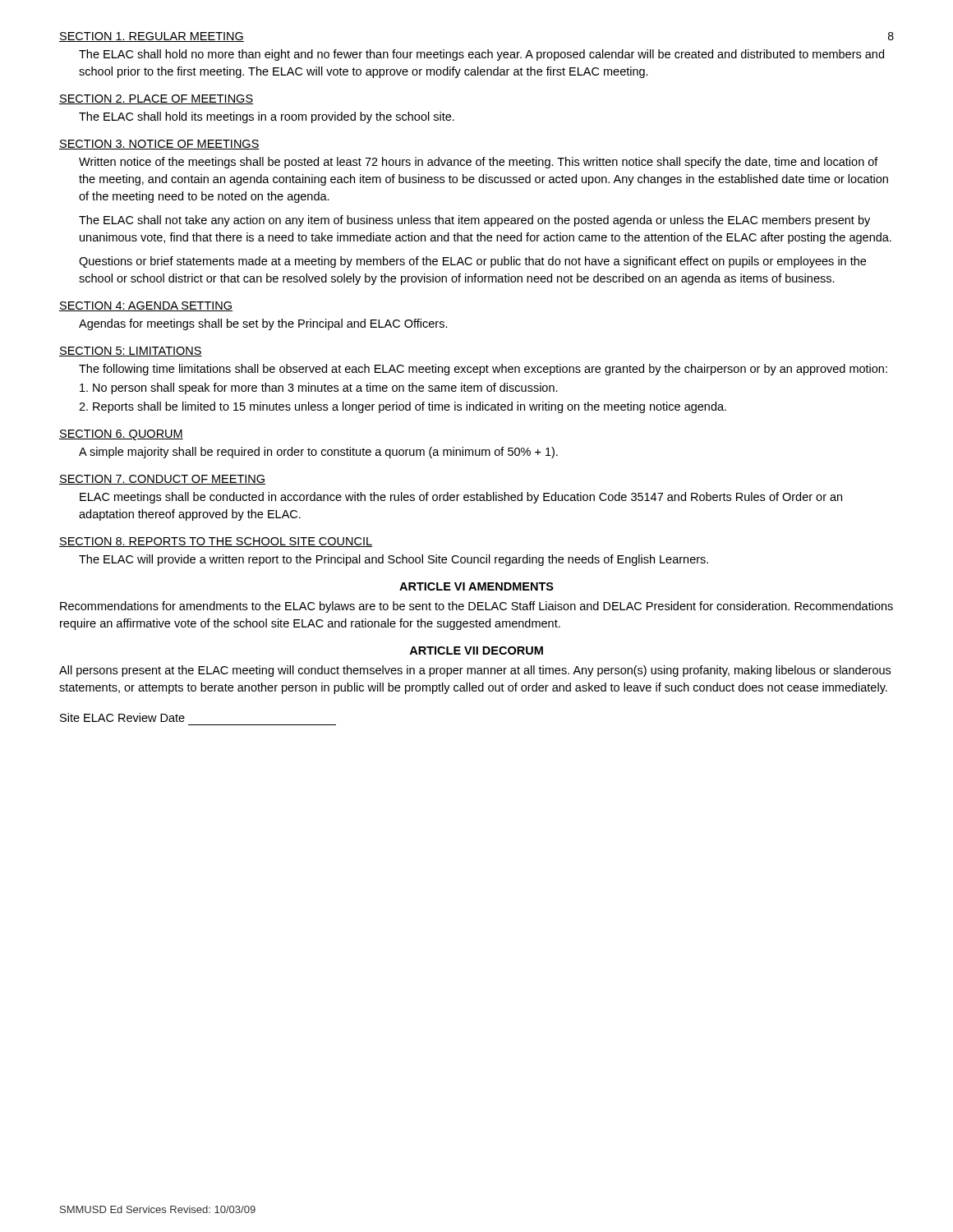The height and width of the screenshot is (1232, 953).
Task: Click on the section header containing "SECTION 8. REPORTS TO THE SCHOOL"
Action: click(216, 541)
